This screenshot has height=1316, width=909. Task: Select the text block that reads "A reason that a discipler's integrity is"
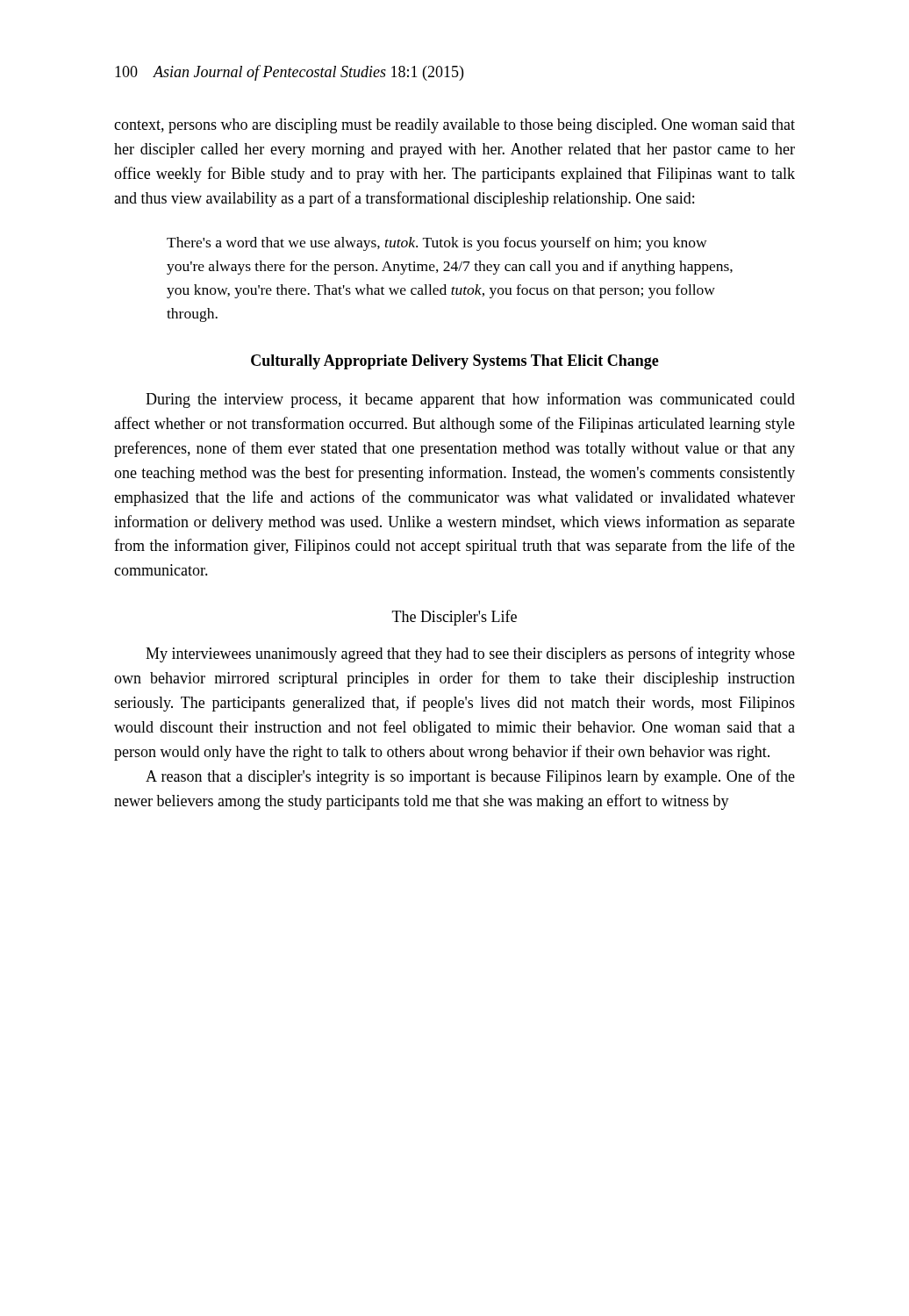454,788
